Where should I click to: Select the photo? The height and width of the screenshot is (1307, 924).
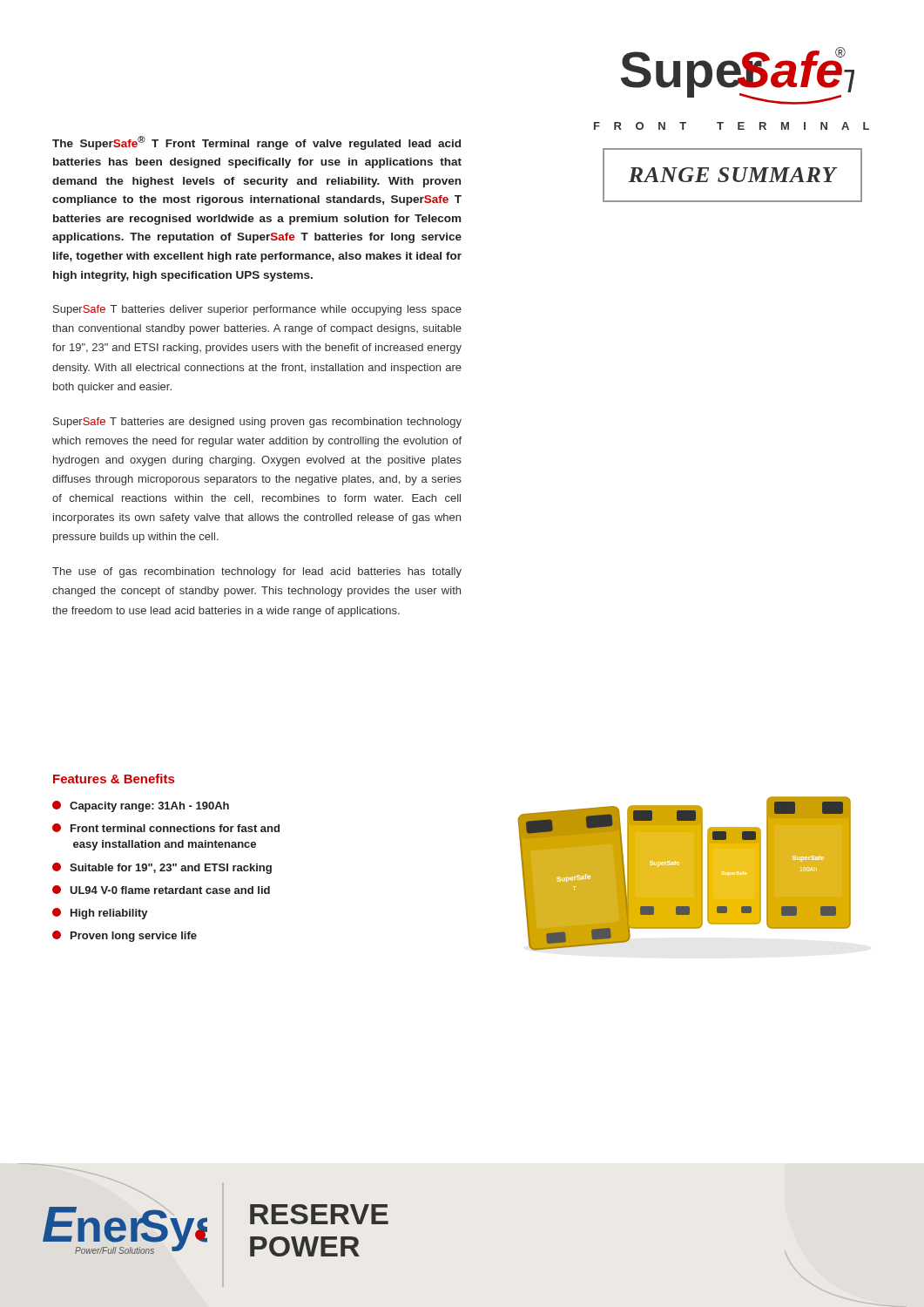698,858
